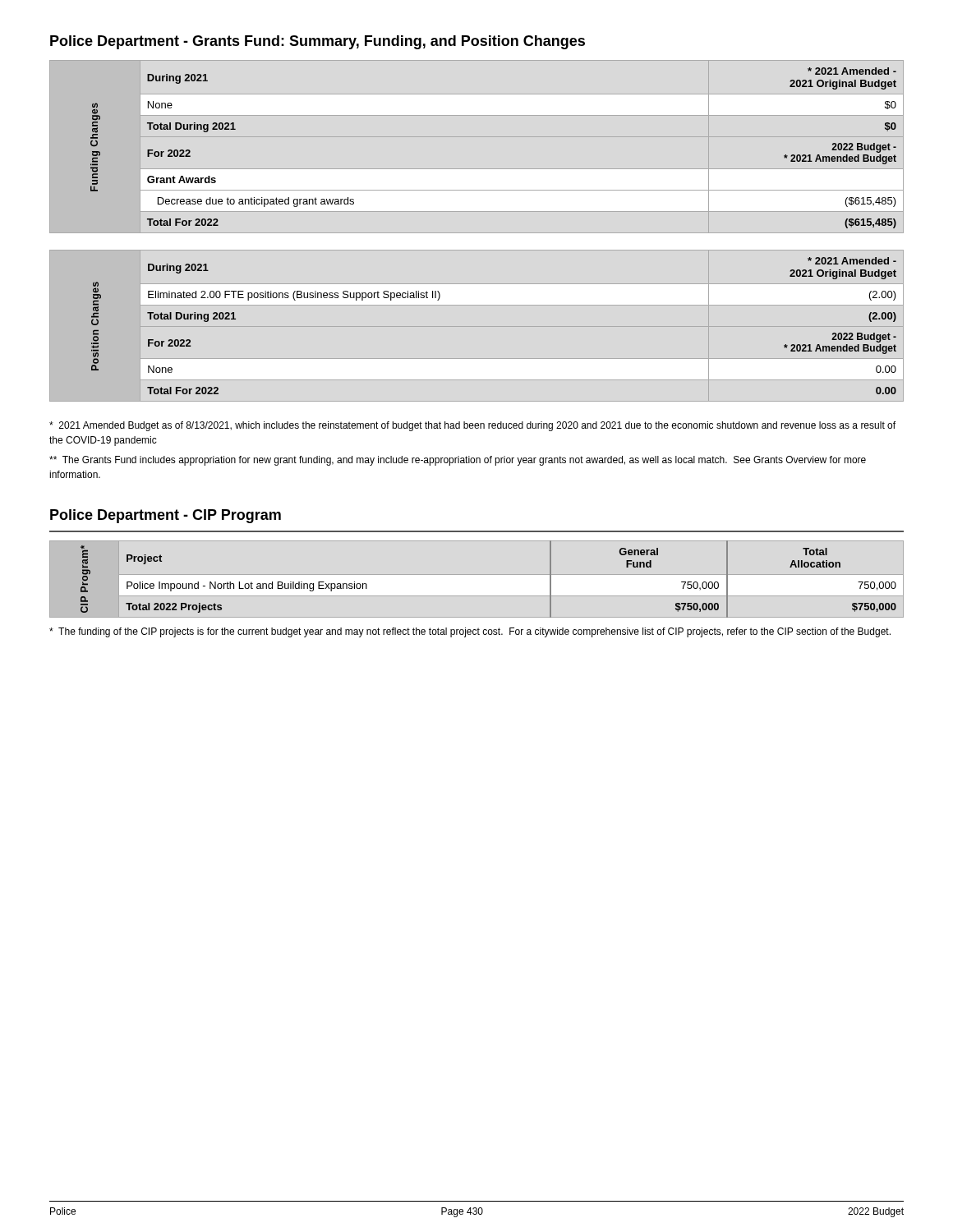
Task: Select the table that reads "General Fund"
Action: [x=476, y=579]
